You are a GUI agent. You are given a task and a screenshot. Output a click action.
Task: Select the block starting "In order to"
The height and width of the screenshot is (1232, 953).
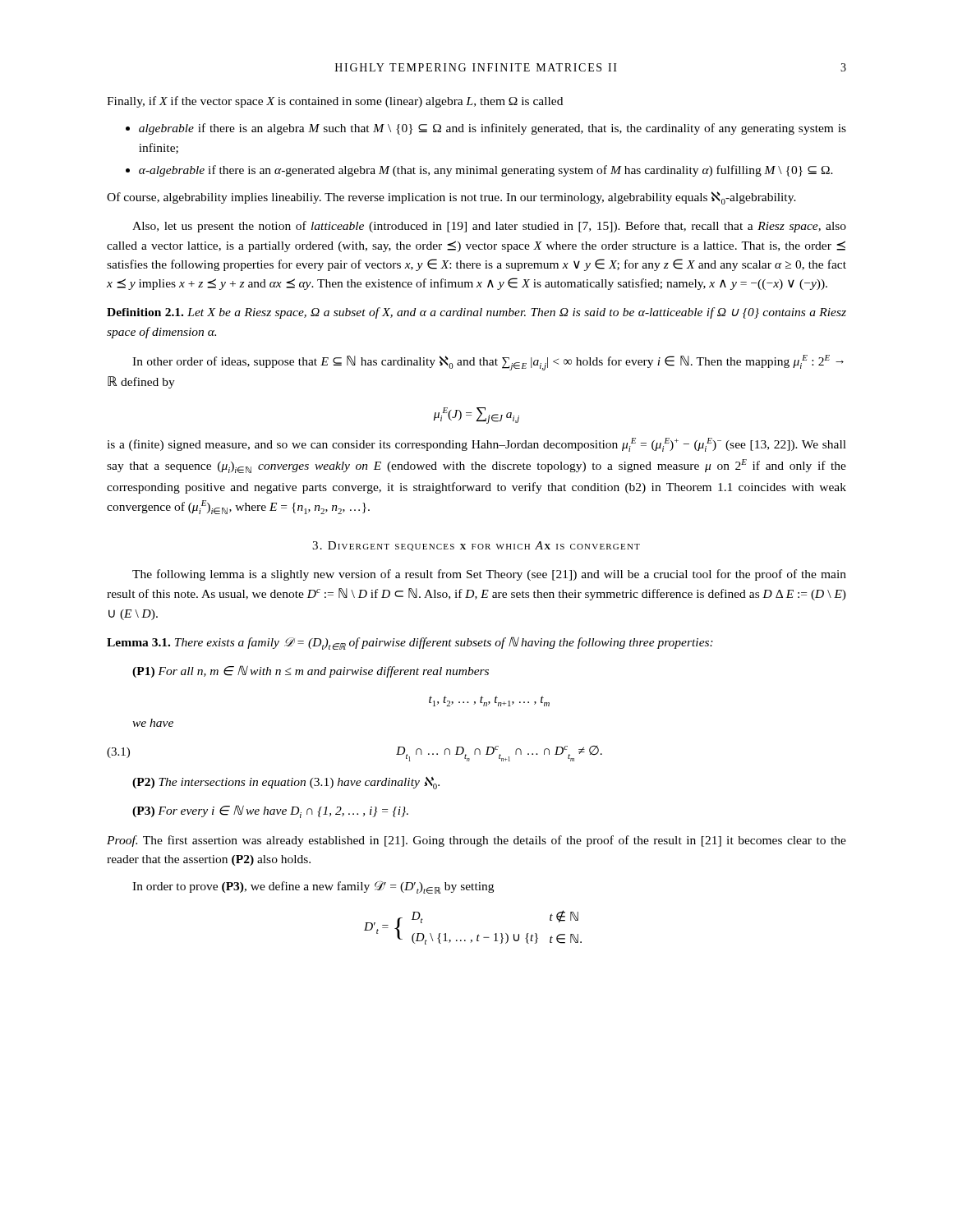tap(476, 887)
